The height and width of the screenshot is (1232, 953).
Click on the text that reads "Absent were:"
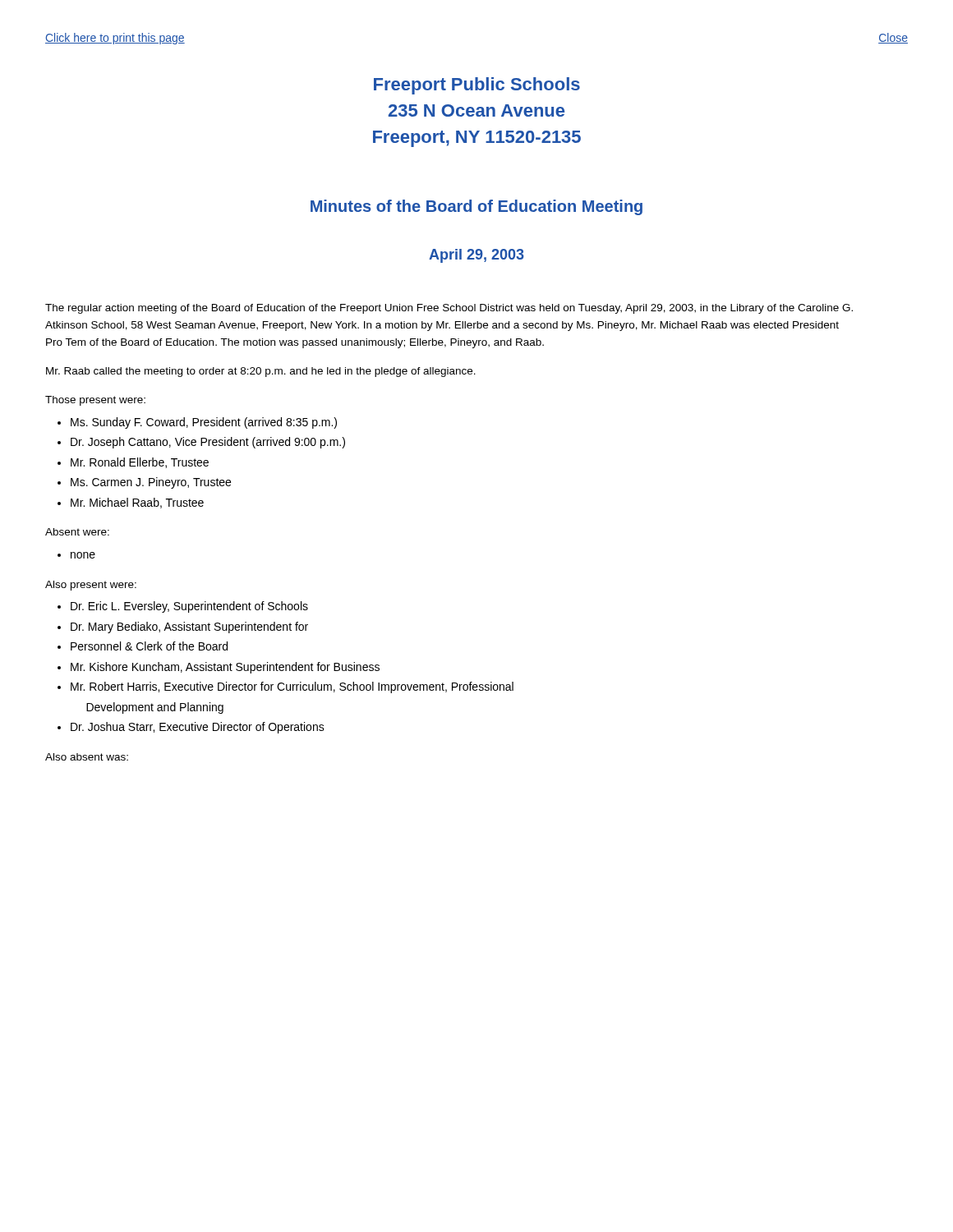78,532
